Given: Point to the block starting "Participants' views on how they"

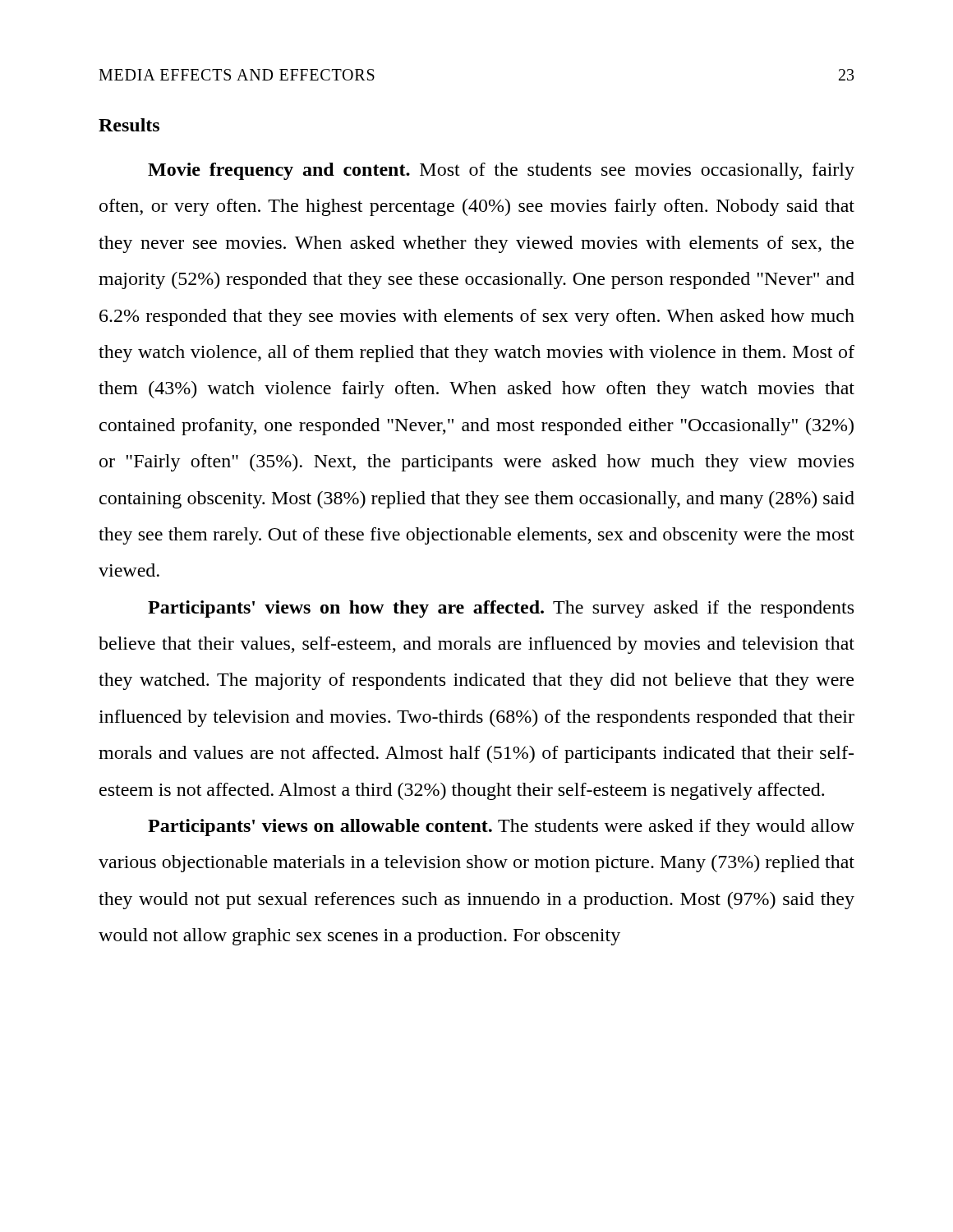Looking at the screenshot, I should (476, 698).
